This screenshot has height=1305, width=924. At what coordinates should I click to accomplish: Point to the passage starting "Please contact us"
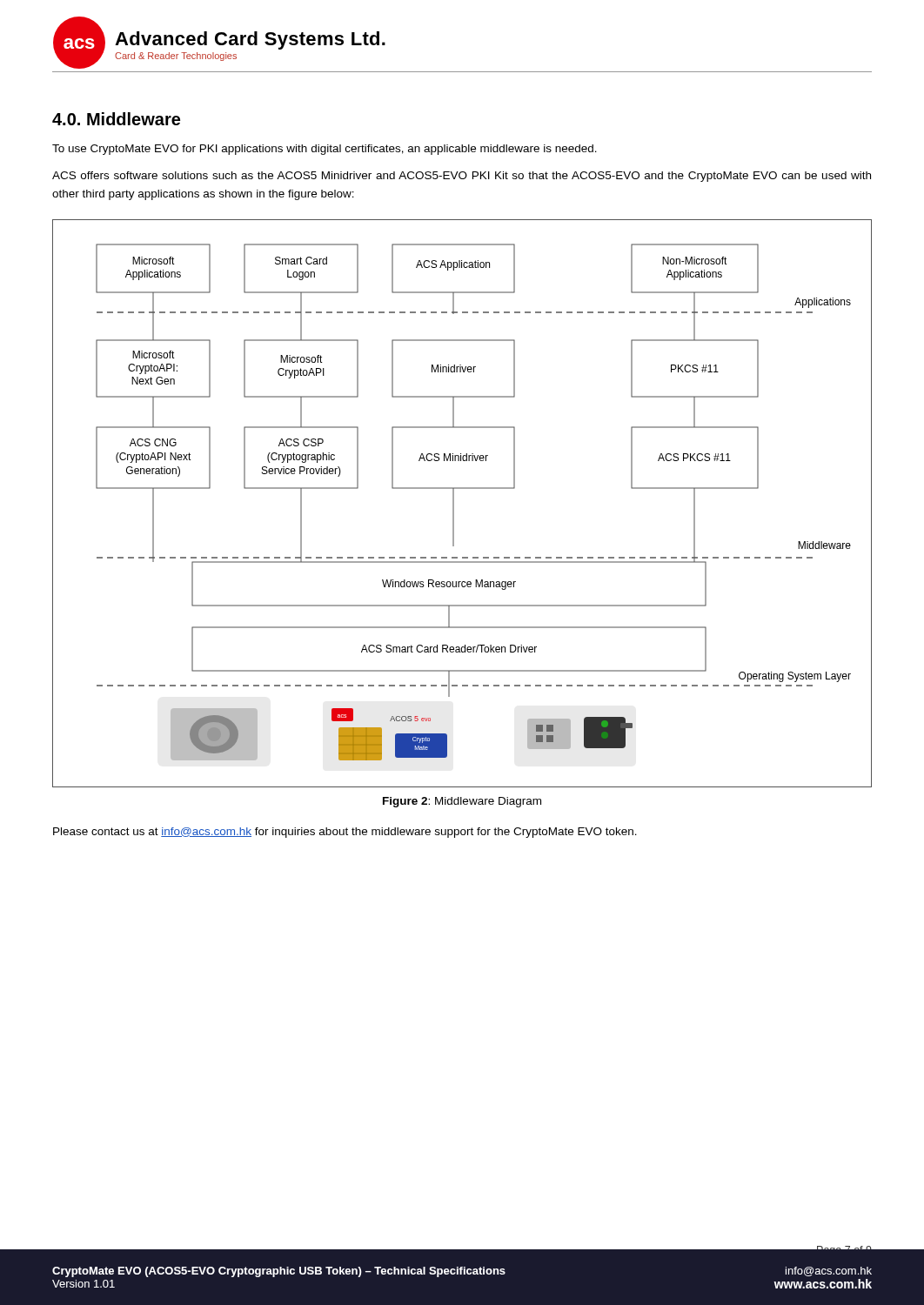[345, 831]
